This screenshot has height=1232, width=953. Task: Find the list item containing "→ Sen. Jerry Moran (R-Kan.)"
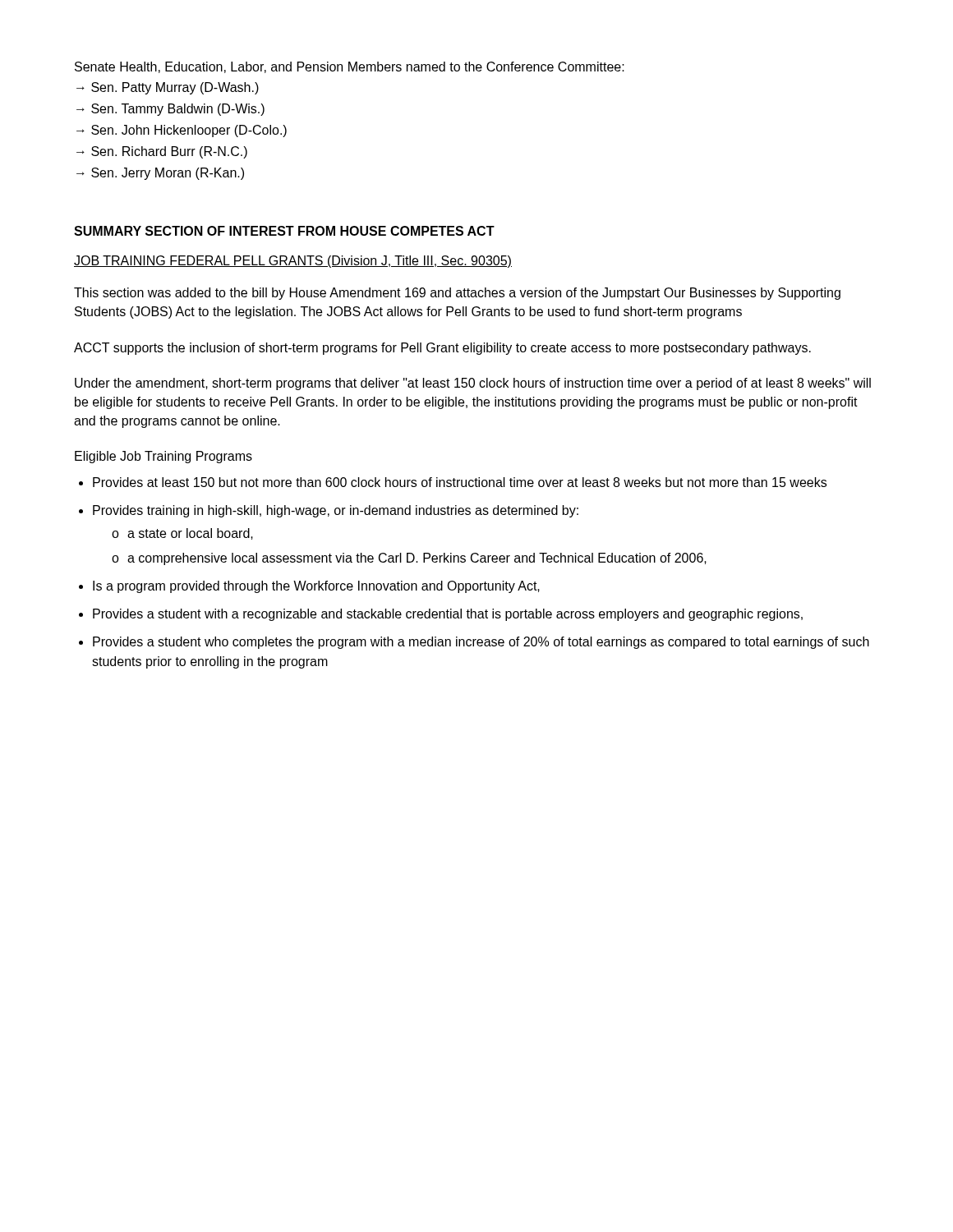[x=159, y=173]
